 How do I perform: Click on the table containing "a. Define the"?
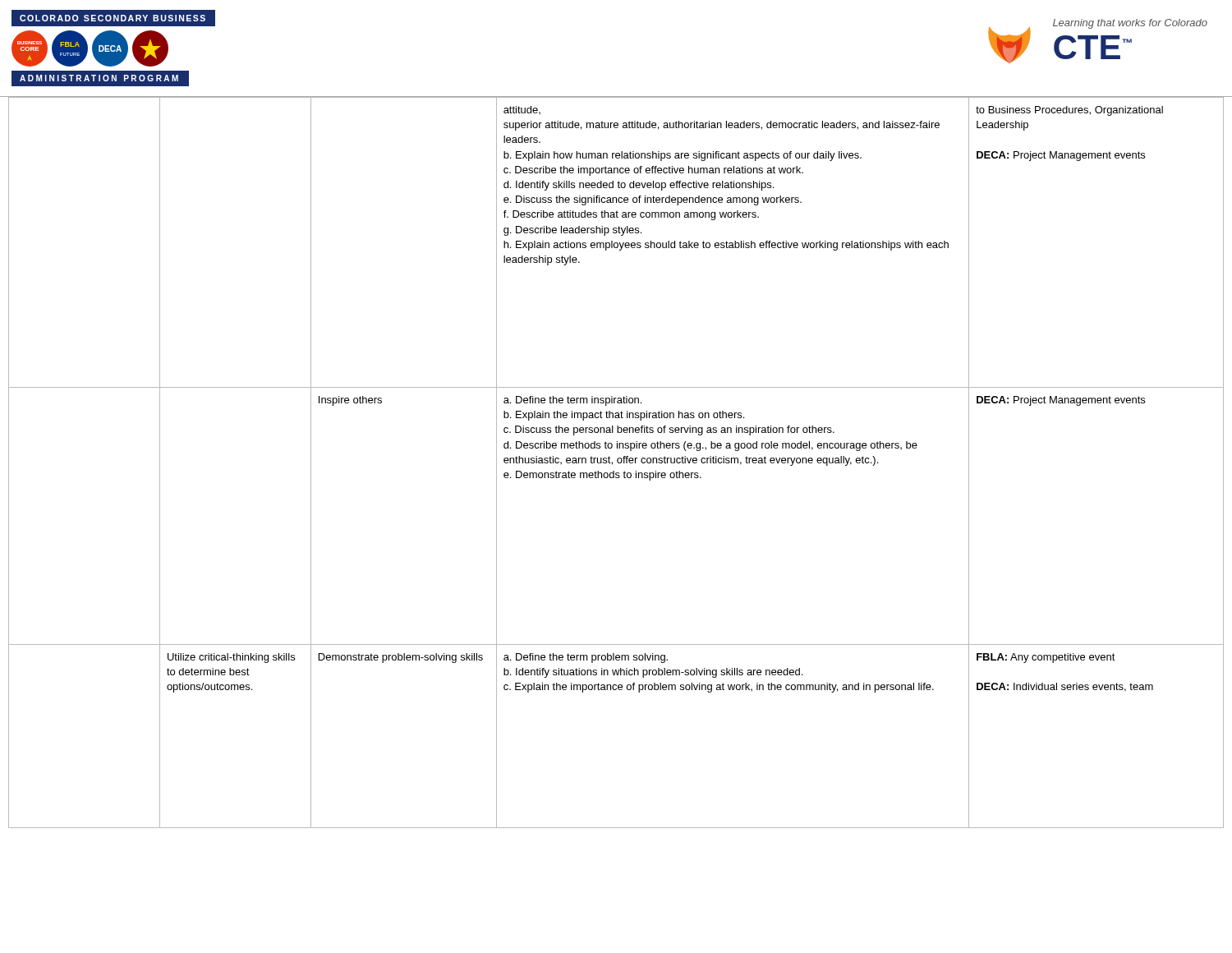click(x=616, y=463)
